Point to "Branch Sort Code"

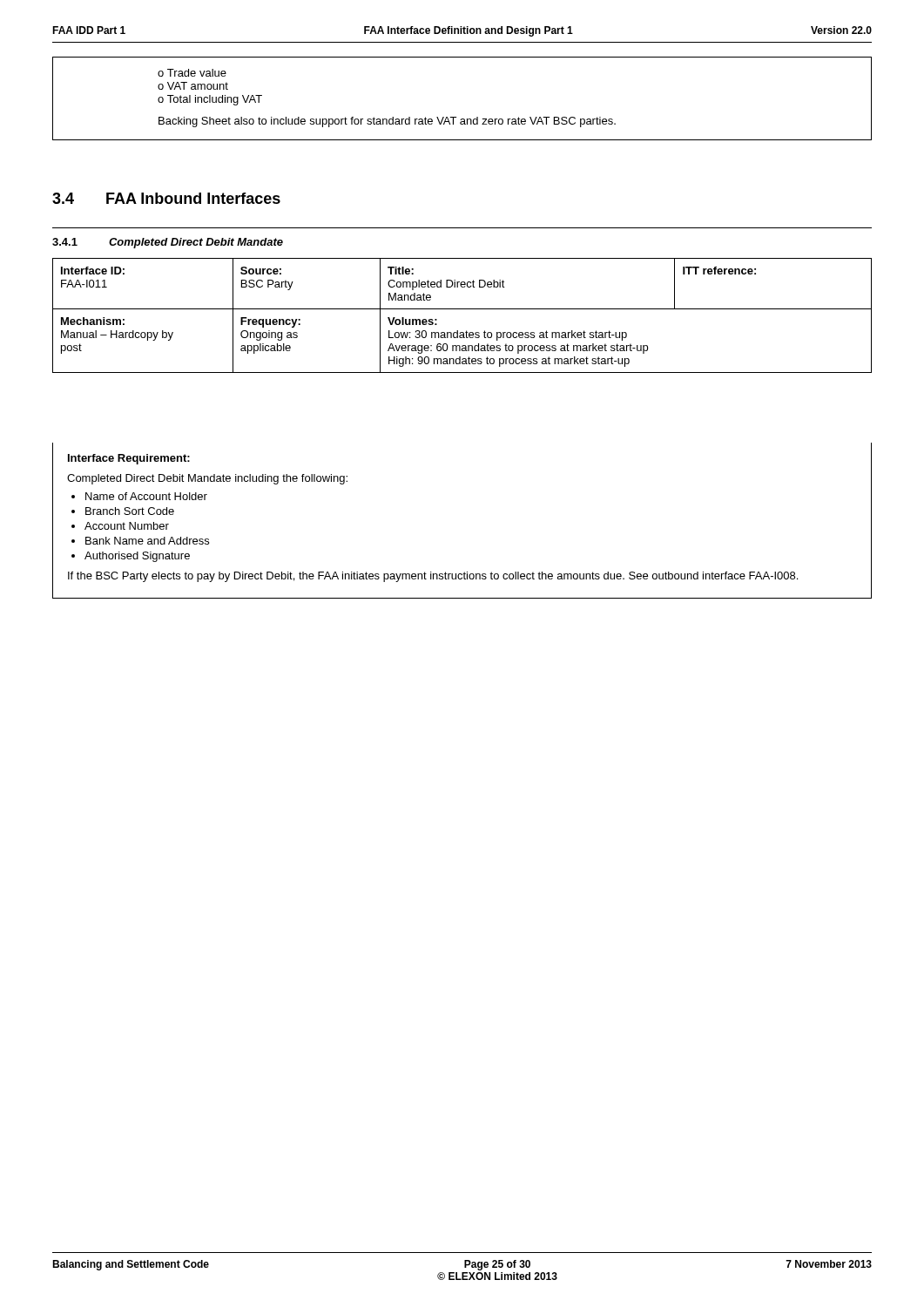point(129,511)
